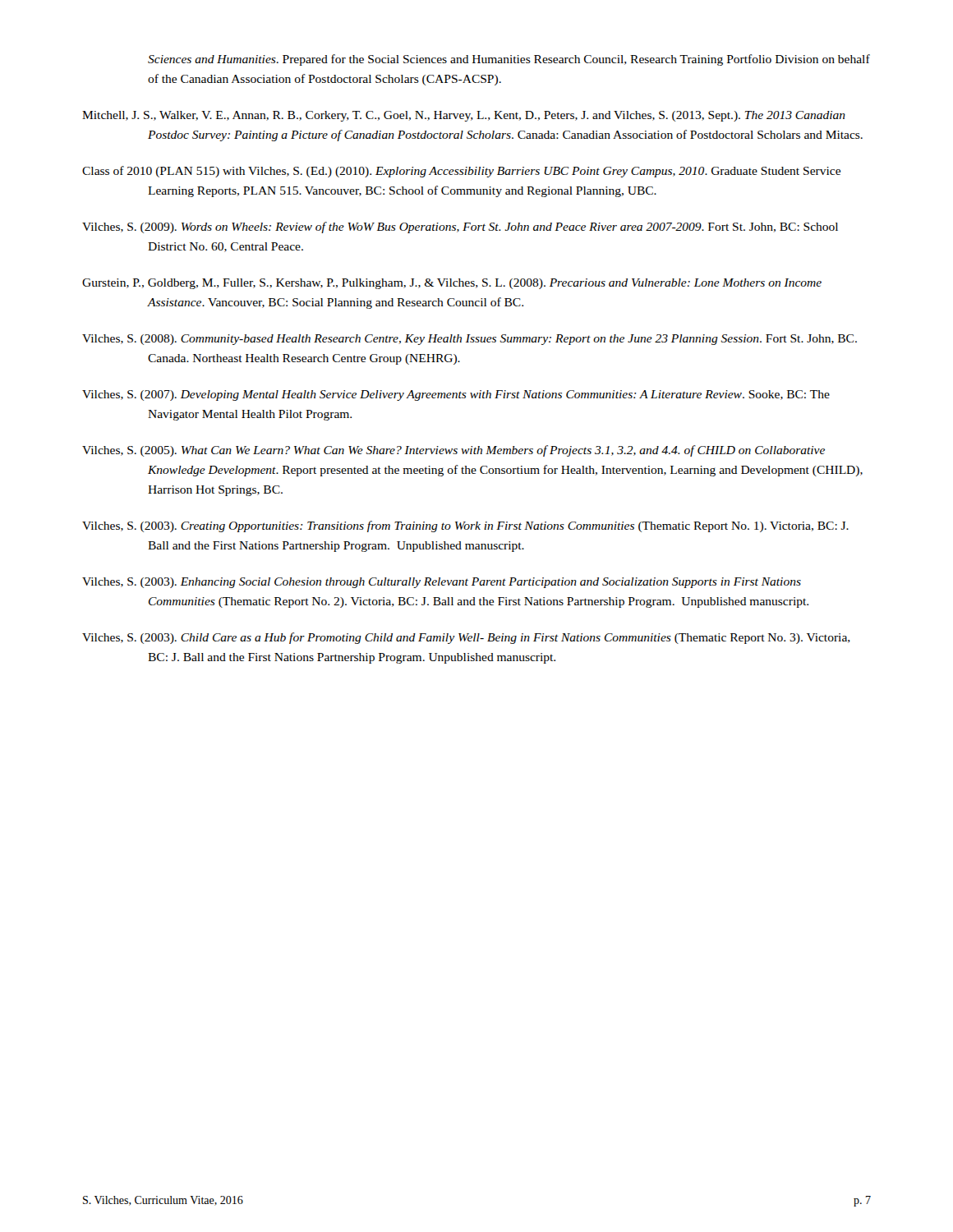The image size is (953, 1232).
Task: Find the text block starting "Vilches, S. (2003). Child Care as"
Action: 466,647
